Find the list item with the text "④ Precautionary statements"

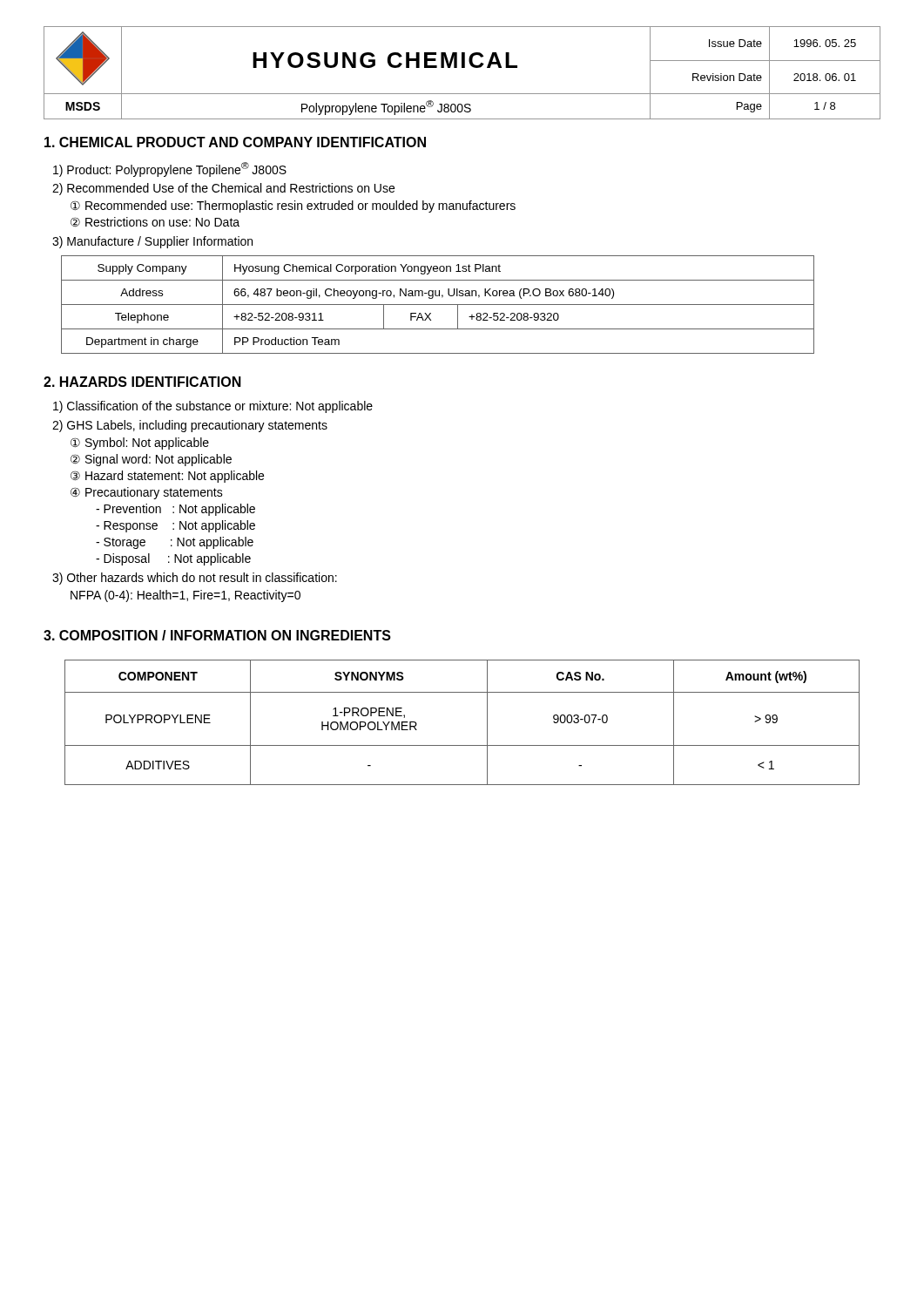(x=146, y=493)
